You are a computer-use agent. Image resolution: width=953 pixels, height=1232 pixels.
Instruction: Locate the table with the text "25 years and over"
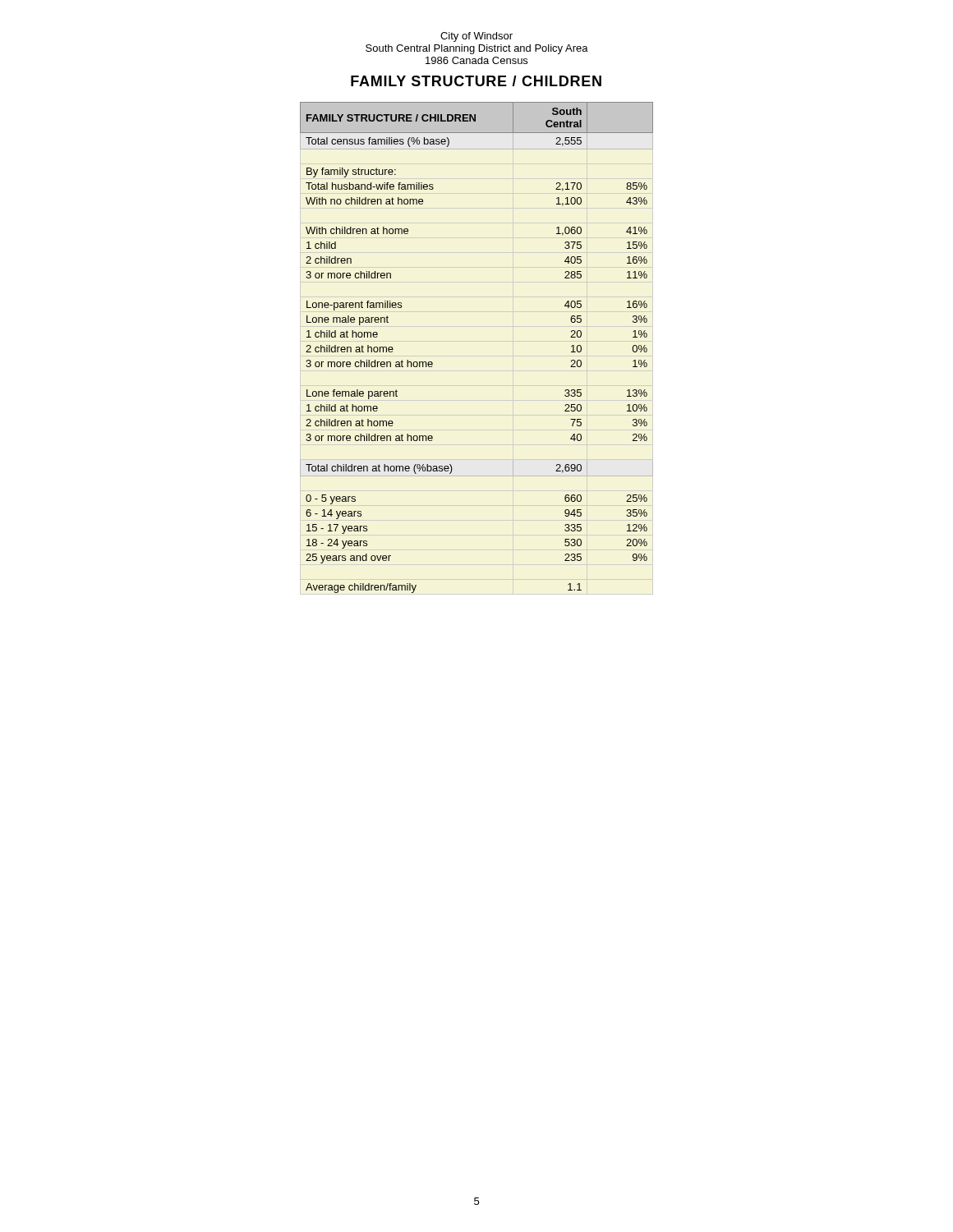(476, 348)
